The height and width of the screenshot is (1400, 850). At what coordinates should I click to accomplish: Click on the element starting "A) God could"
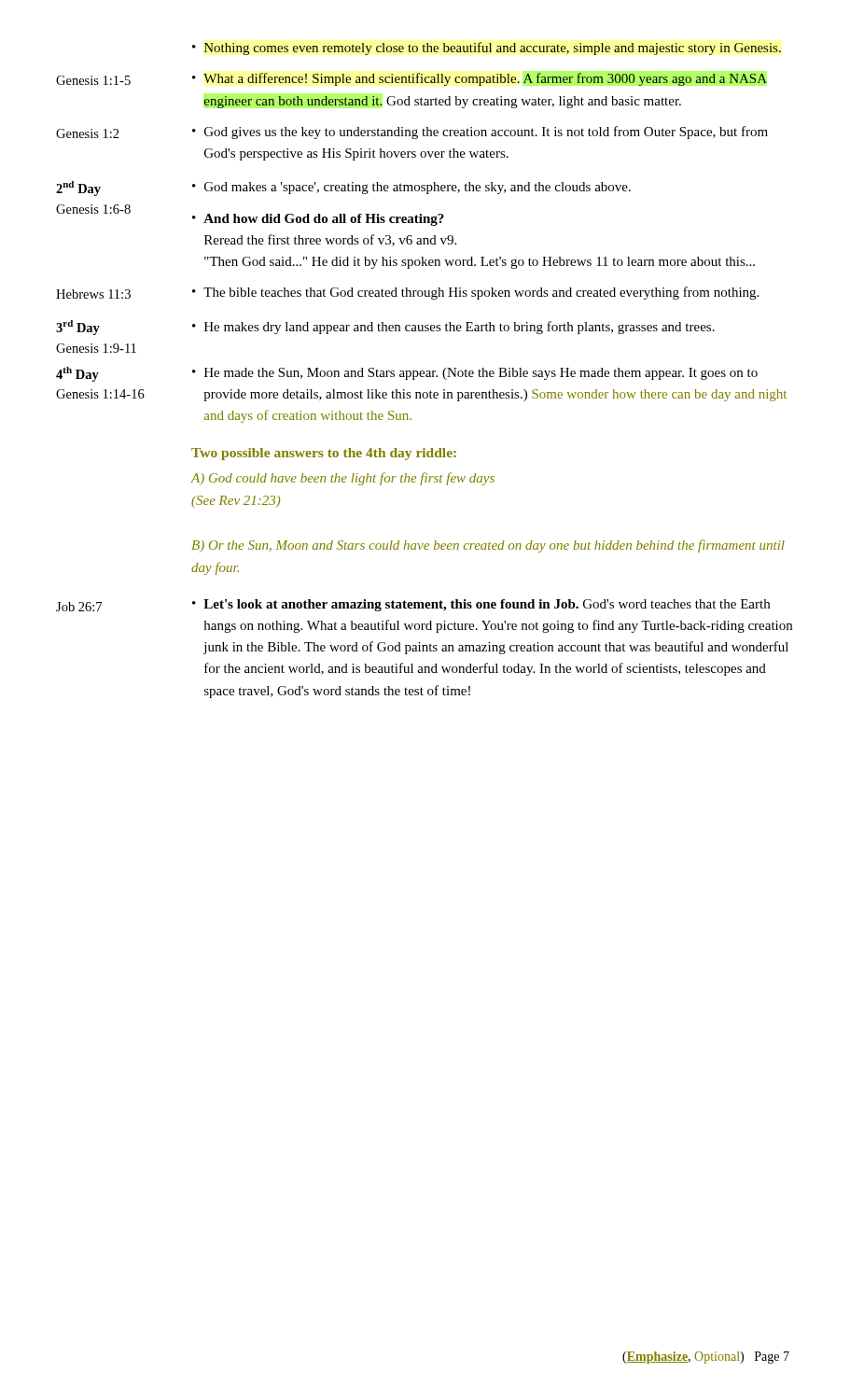tap(342, 479)
